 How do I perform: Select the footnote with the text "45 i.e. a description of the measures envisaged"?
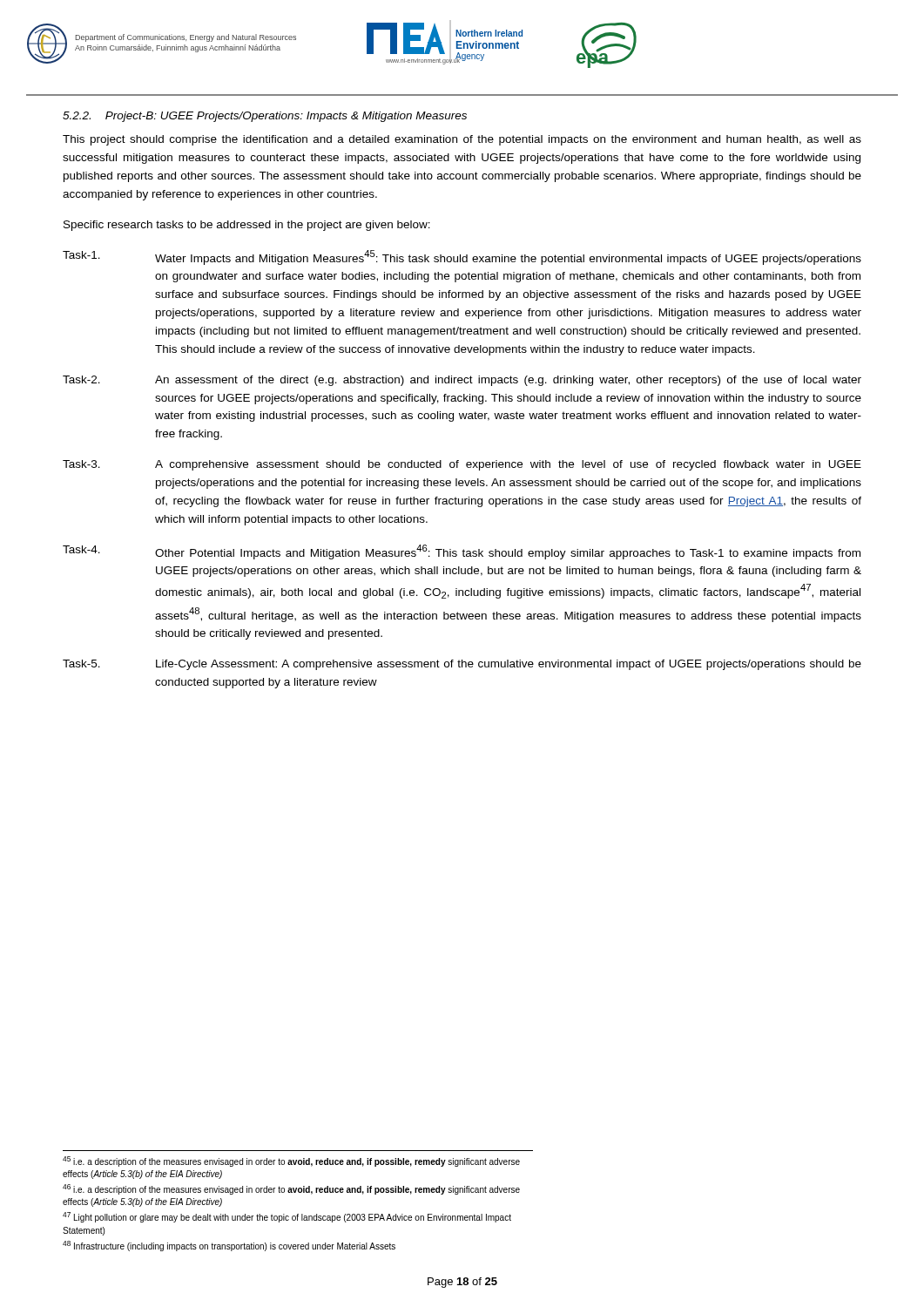tap(291, 1167)
